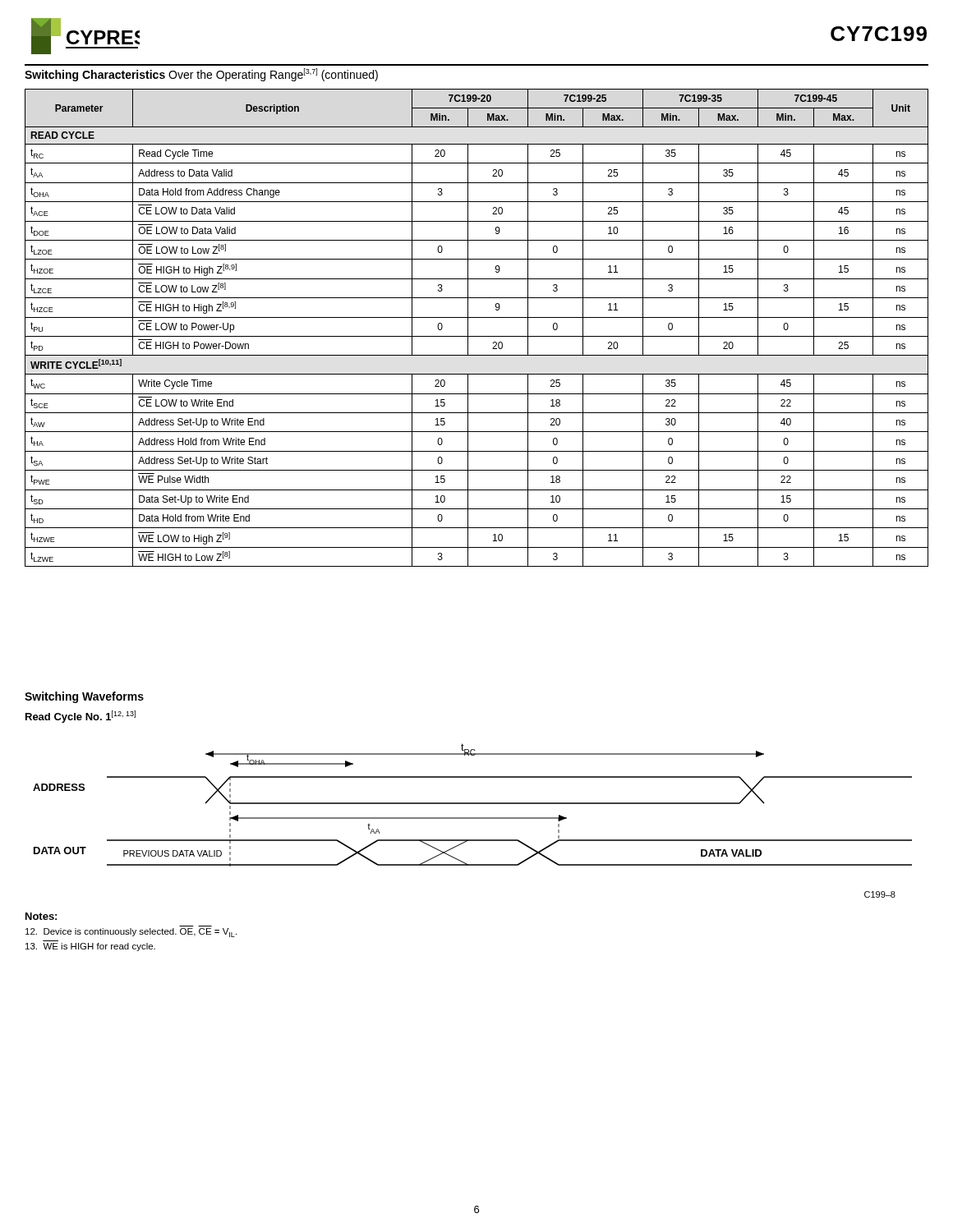The image size is (953, 1232).
Task: Select the list item containing "12. Device is continuously selected. OE, CE ="
Action: click(131, 933)
